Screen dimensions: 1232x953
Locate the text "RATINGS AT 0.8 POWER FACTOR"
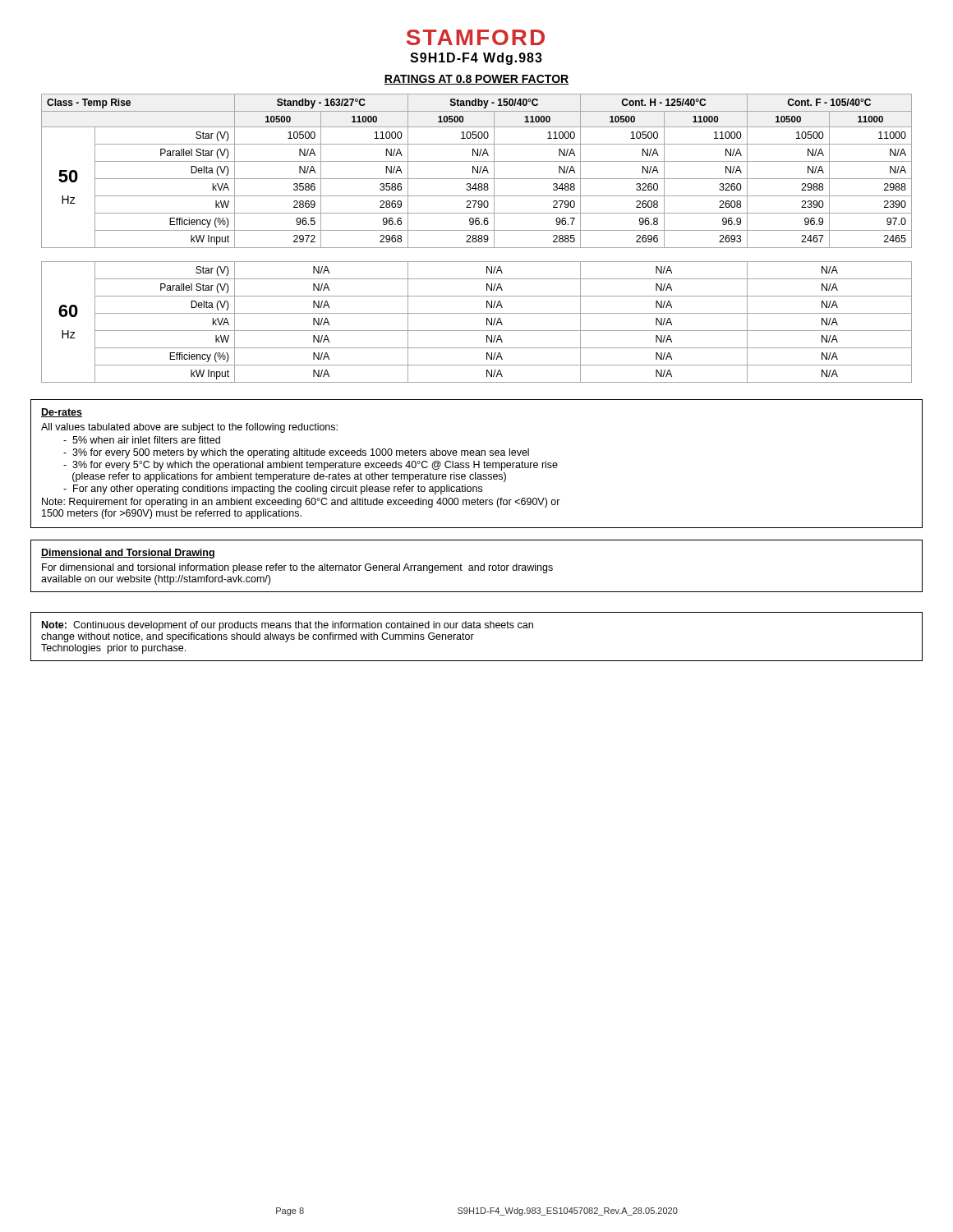coord(476,79)
